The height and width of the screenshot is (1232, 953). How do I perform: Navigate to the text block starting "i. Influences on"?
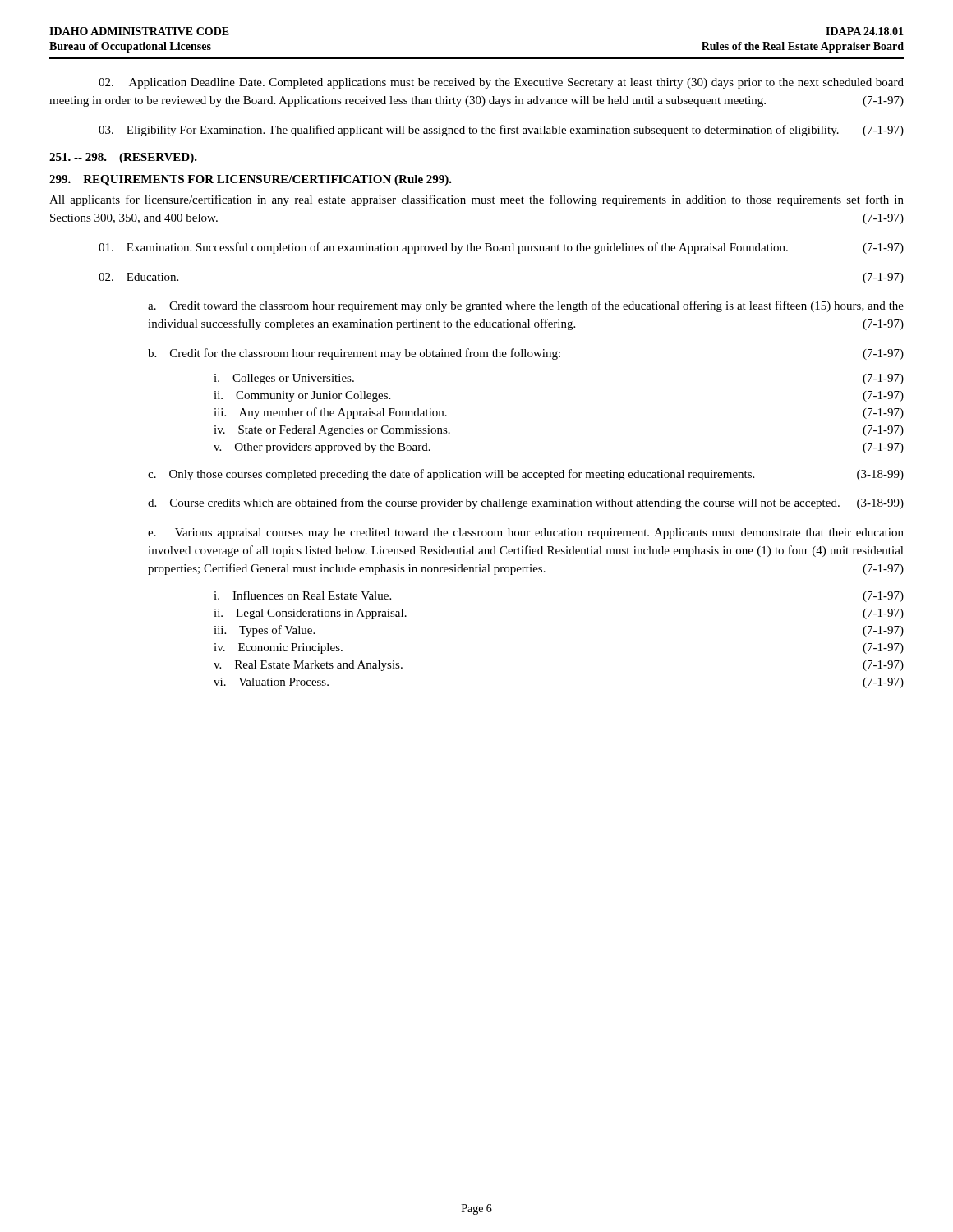point(308,595)
